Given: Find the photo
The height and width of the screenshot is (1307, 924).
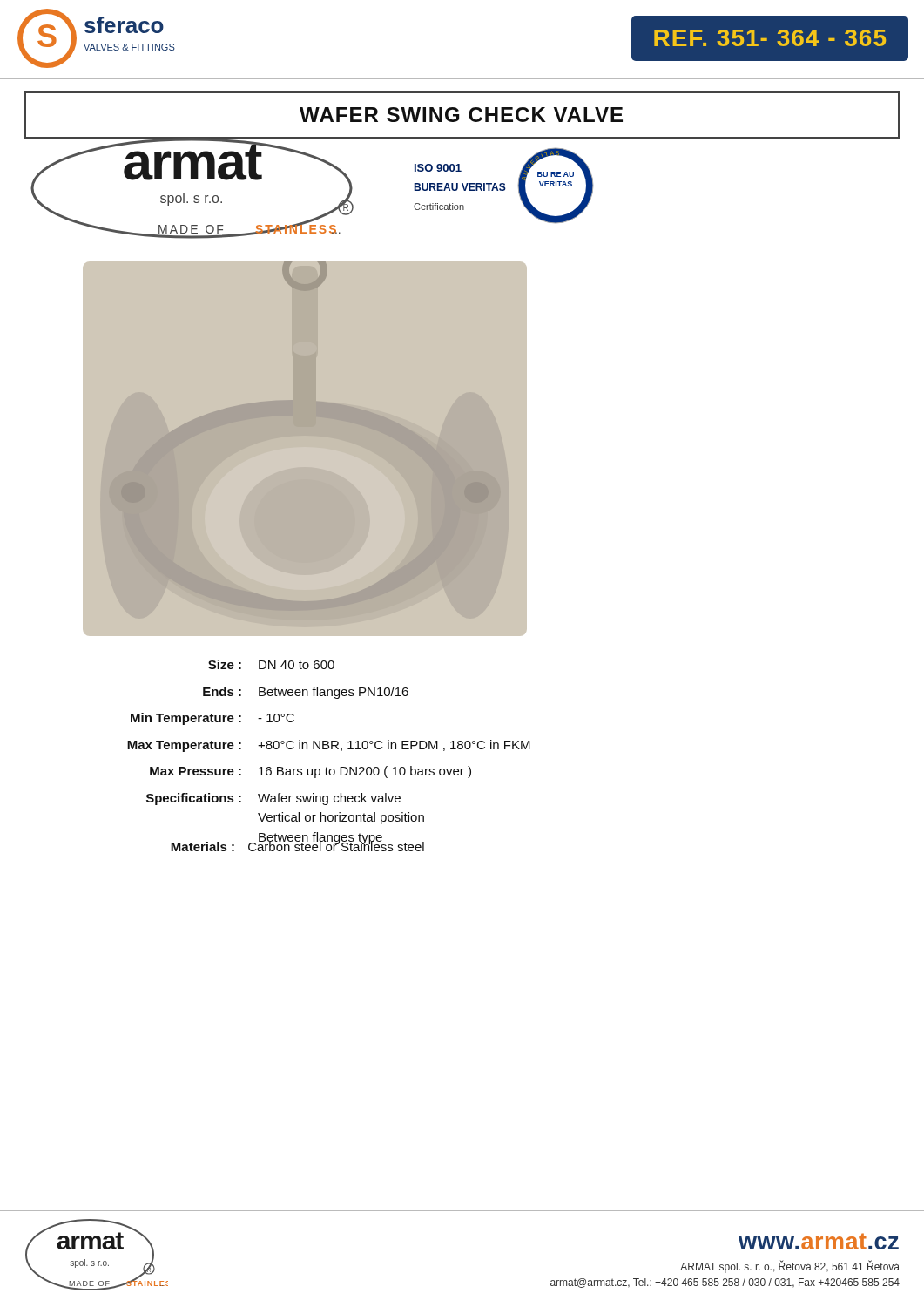Looking at the screenshot, I should tap(305, 449).
